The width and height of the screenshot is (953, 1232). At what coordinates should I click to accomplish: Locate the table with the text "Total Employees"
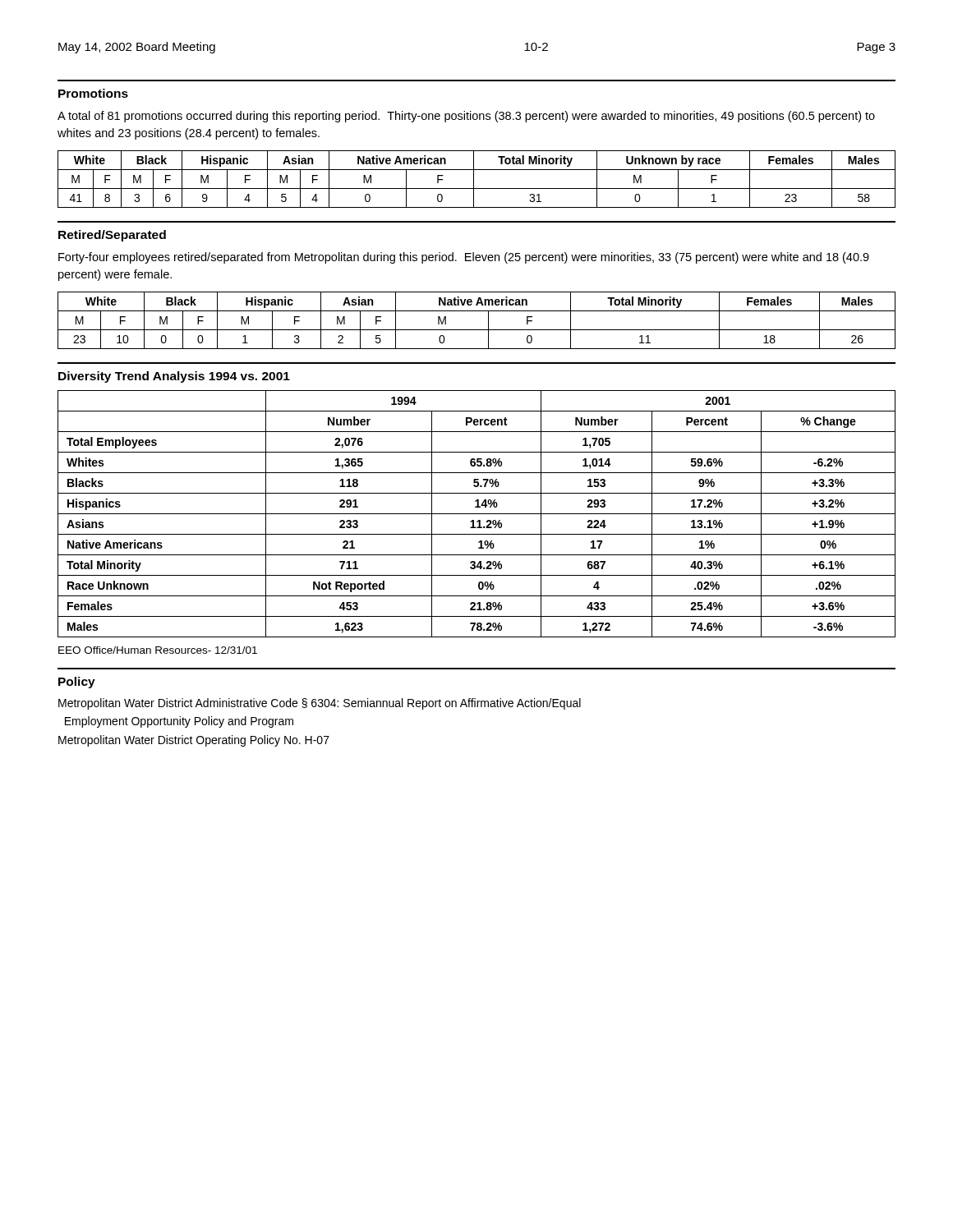pyautogui.click(x=476, y=514)
